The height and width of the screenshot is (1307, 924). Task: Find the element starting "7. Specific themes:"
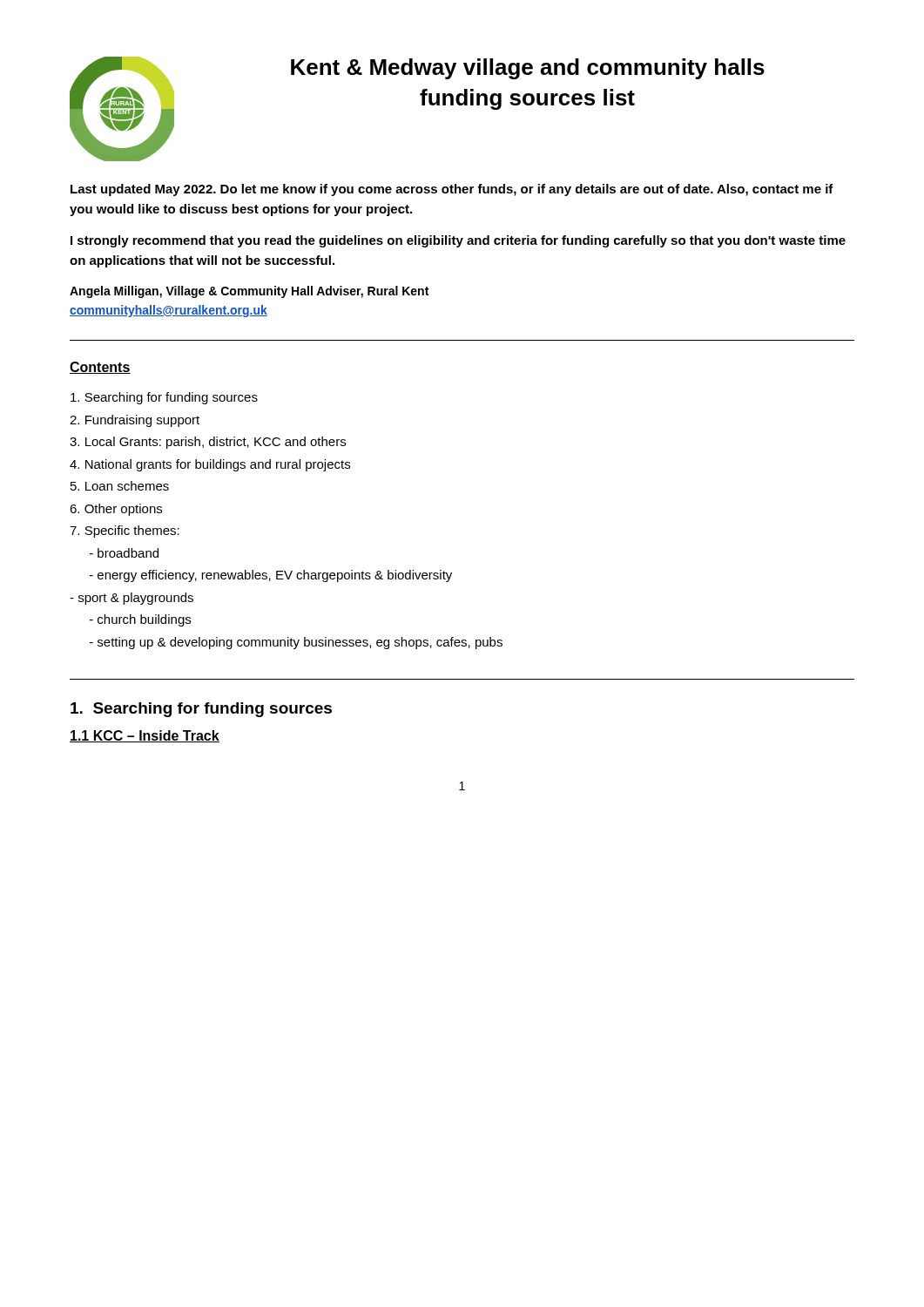click(125, 532)
